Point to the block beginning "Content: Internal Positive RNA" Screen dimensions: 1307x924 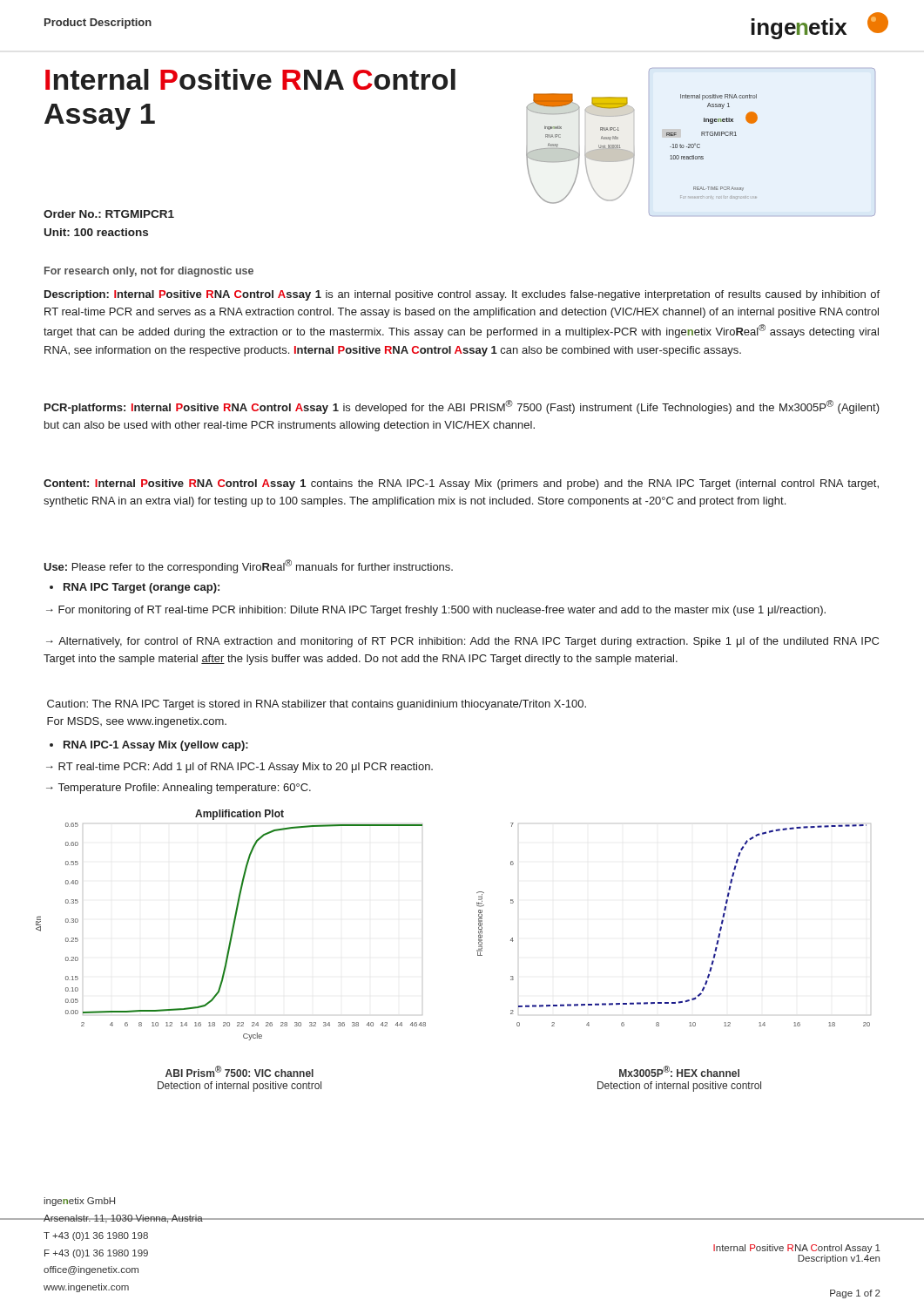462,492
